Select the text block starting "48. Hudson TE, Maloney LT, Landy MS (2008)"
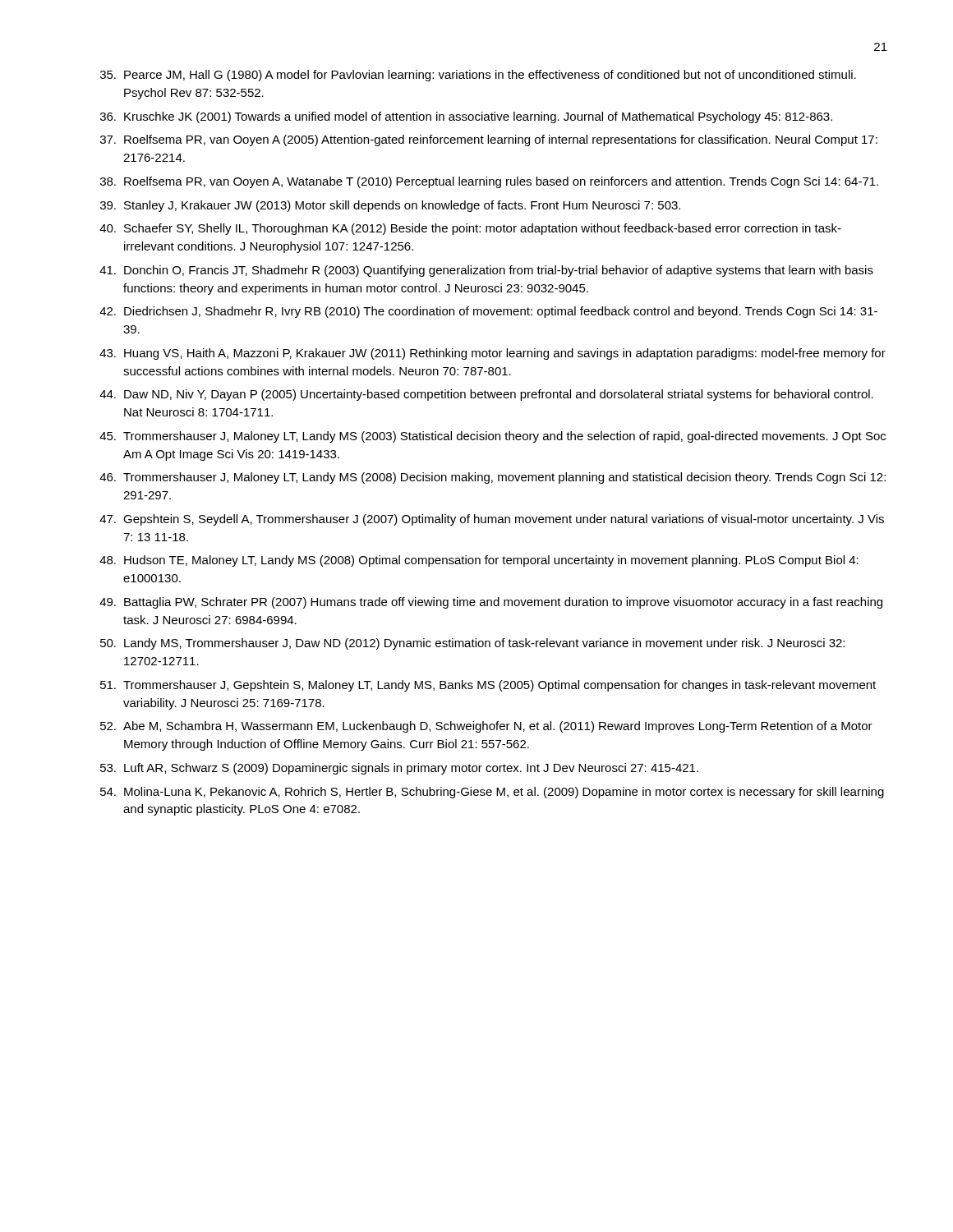Screen dimensions: 1232x953 pos(485,569)
